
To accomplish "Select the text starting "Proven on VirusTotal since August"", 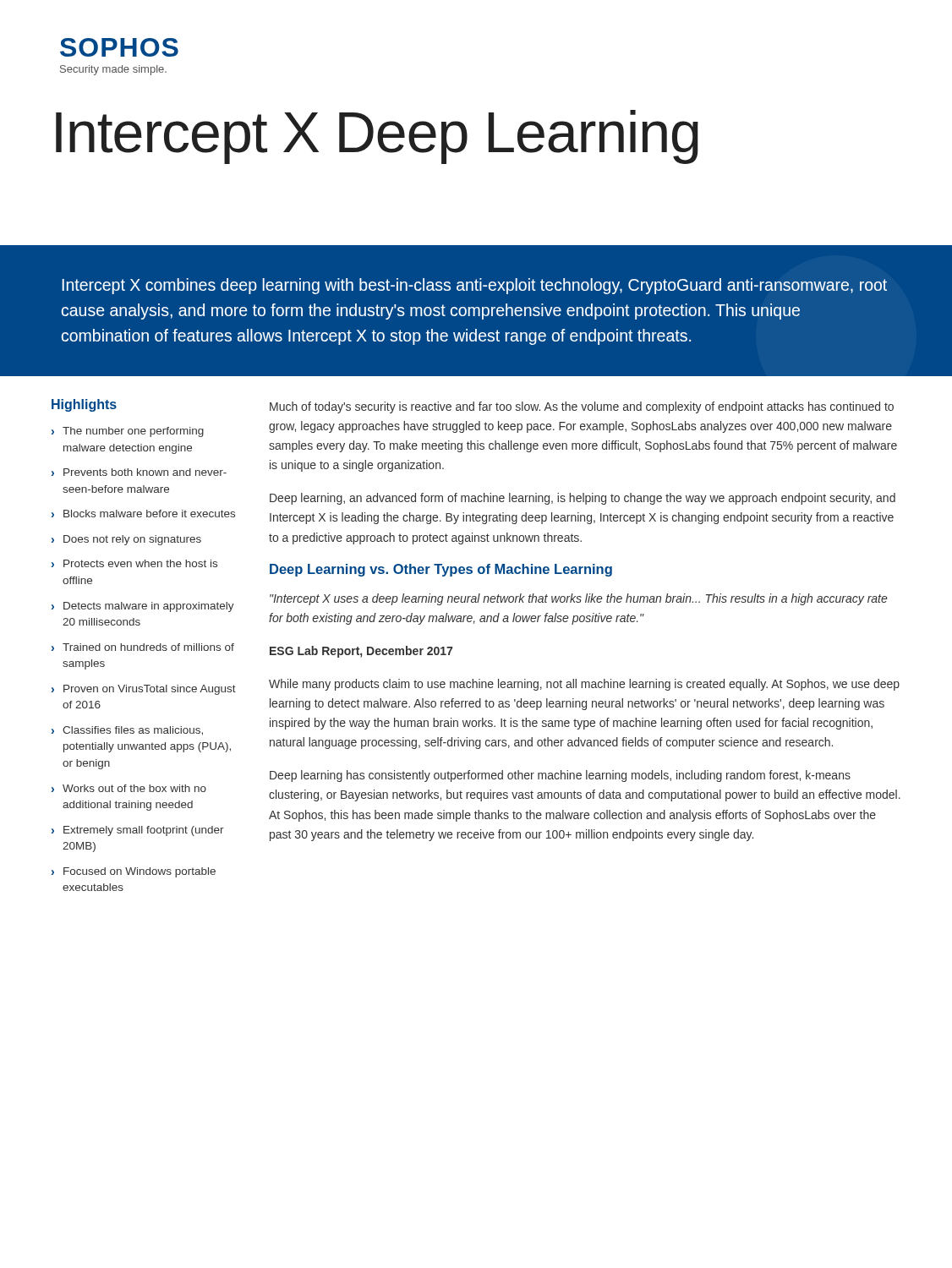I will (149, 697).
